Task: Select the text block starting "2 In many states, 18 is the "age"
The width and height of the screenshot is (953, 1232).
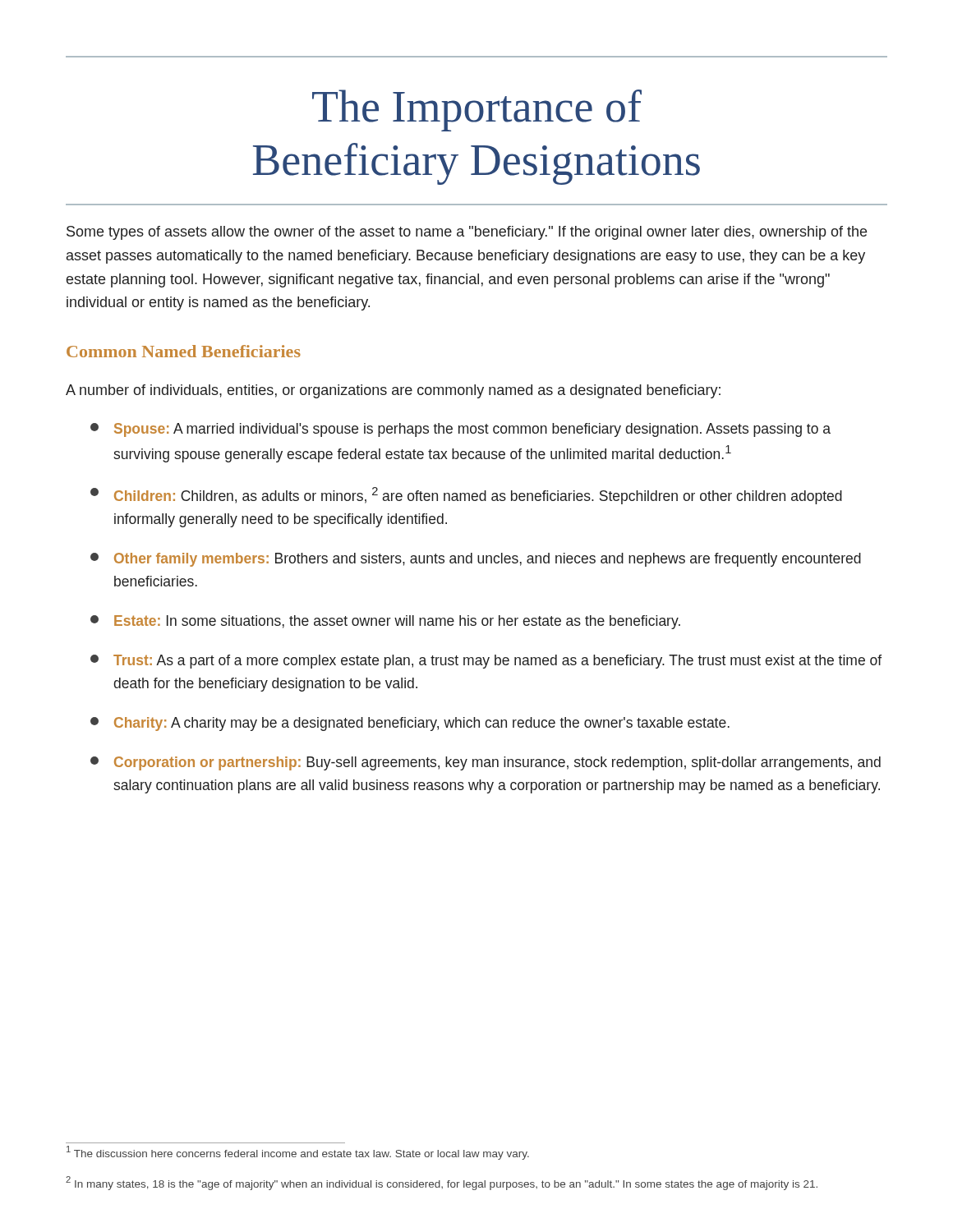Action: point(476,1183)
